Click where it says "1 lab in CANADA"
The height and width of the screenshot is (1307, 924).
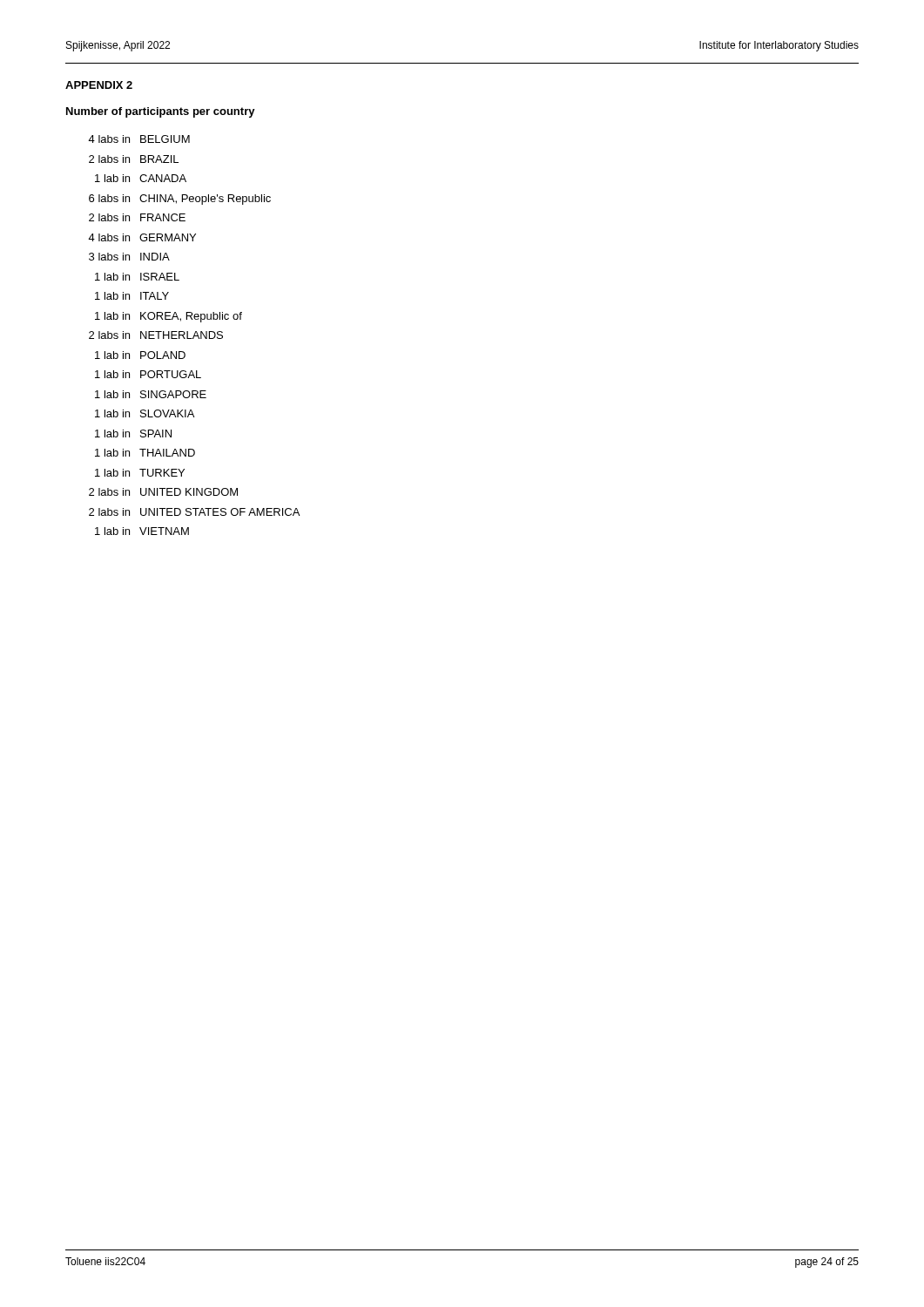(126, 178)
